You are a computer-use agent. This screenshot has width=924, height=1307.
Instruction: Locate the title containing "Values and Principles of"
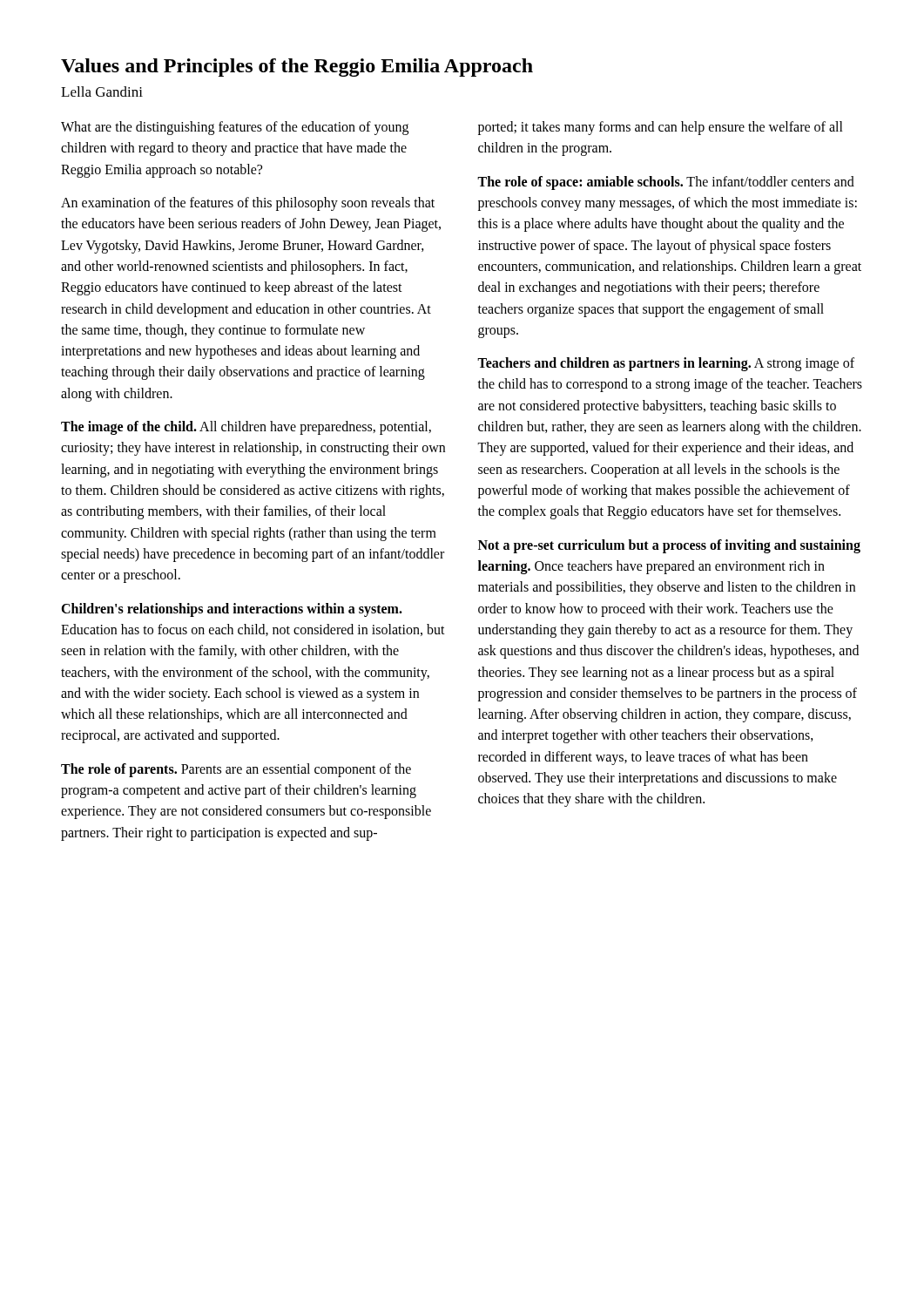pos(297,65)
